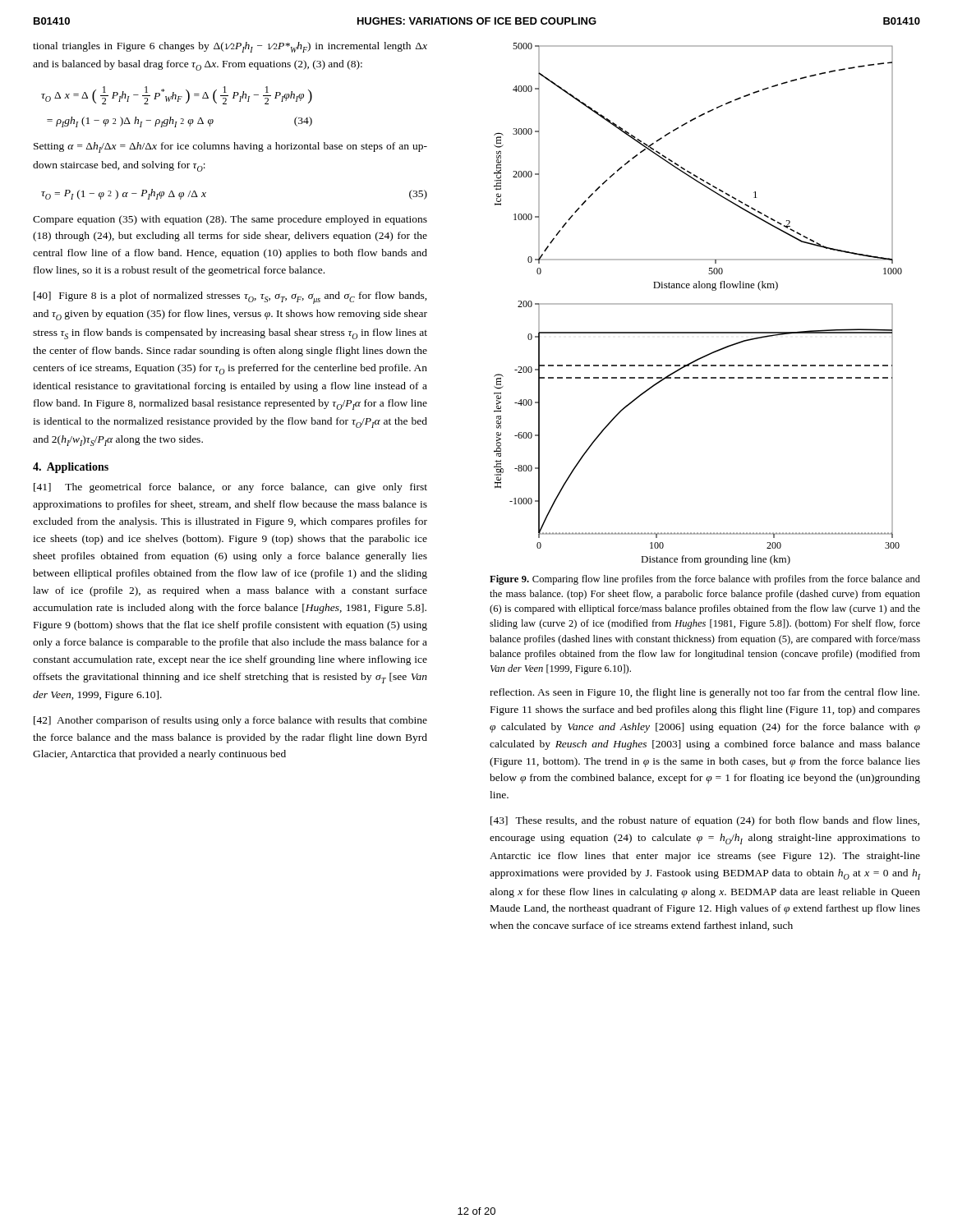Screen dimensions: 1232x953
Task: Locate the text block that says "Compare equation (35) with equation (28). The same"
Action: point(230,244)
